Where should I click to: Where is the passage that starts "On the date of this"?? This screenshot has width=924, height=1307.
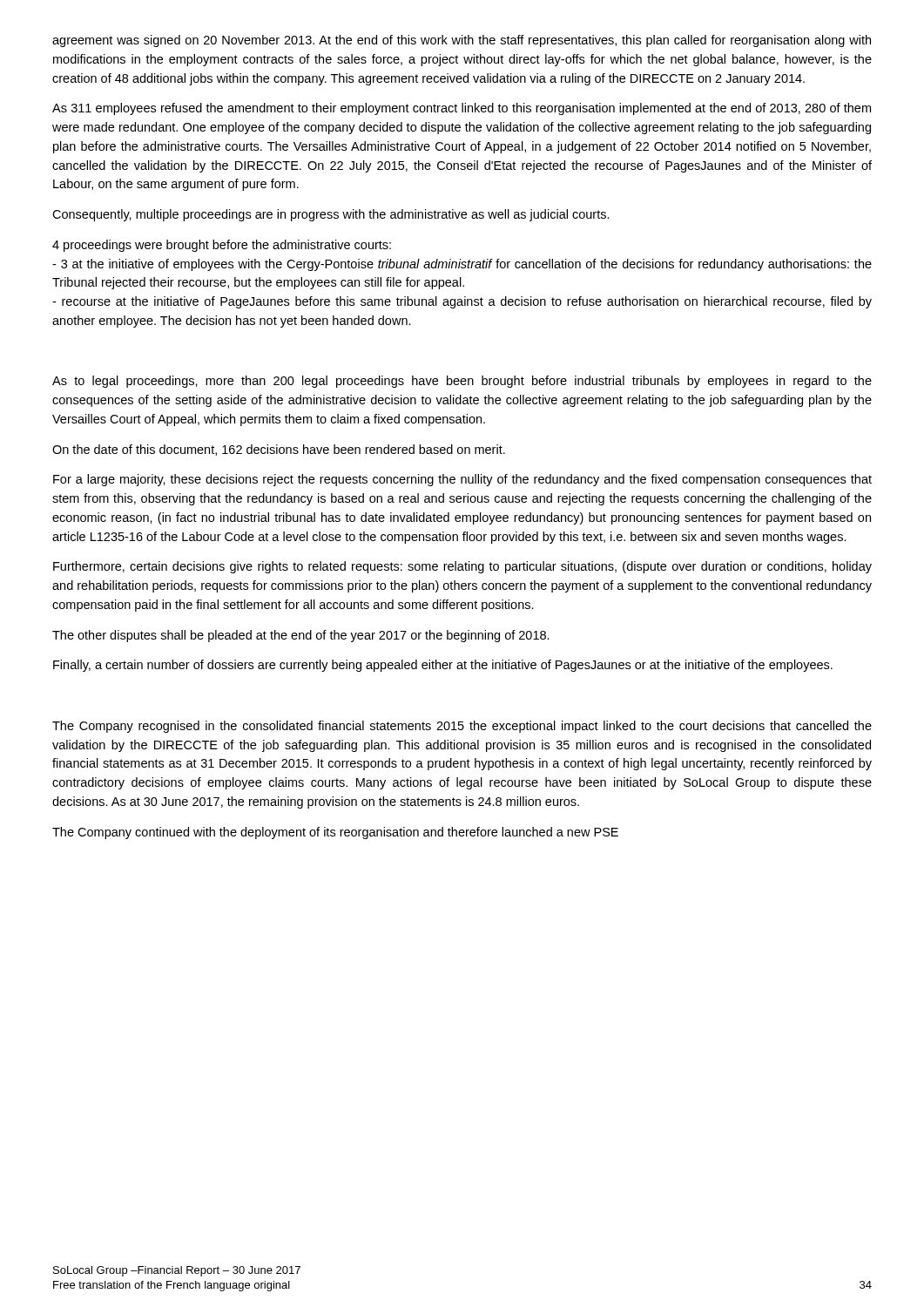pyautogui.click(x=462, y=450)
